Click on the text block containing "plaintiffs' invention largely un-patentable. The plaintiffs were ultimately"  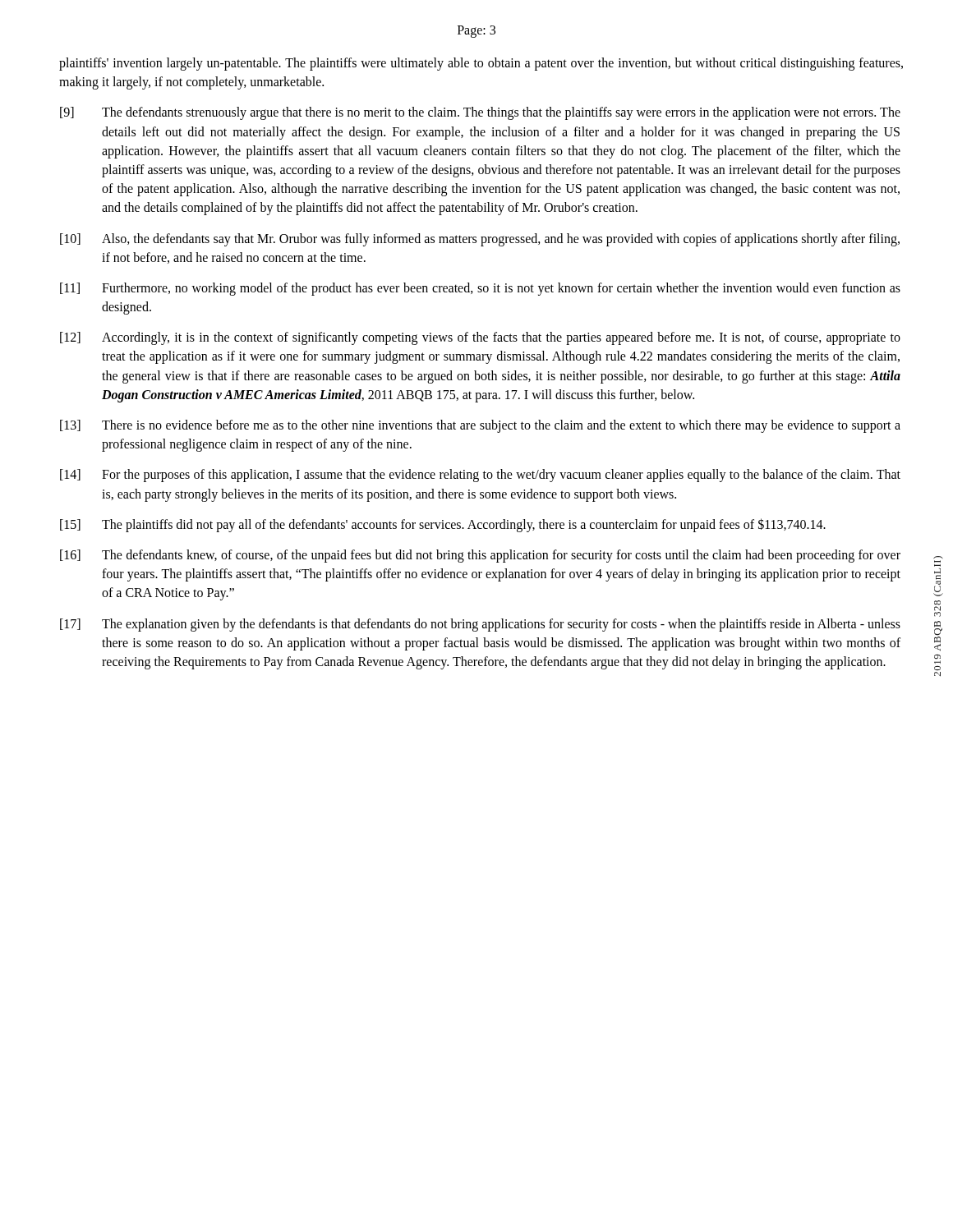(481, 72)
